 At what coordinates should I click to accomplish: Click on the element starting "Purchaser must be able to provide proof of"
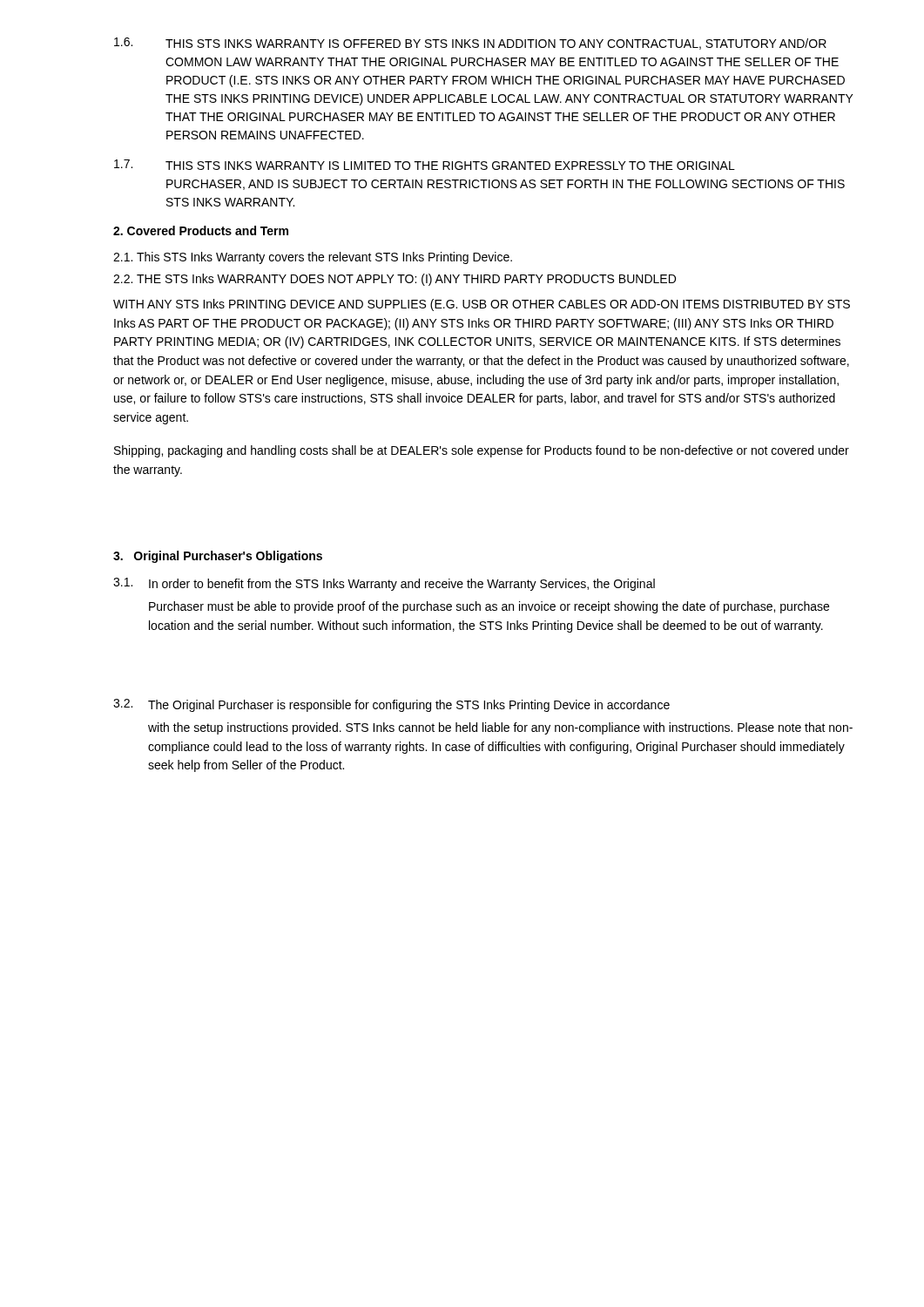pos(489,616)
